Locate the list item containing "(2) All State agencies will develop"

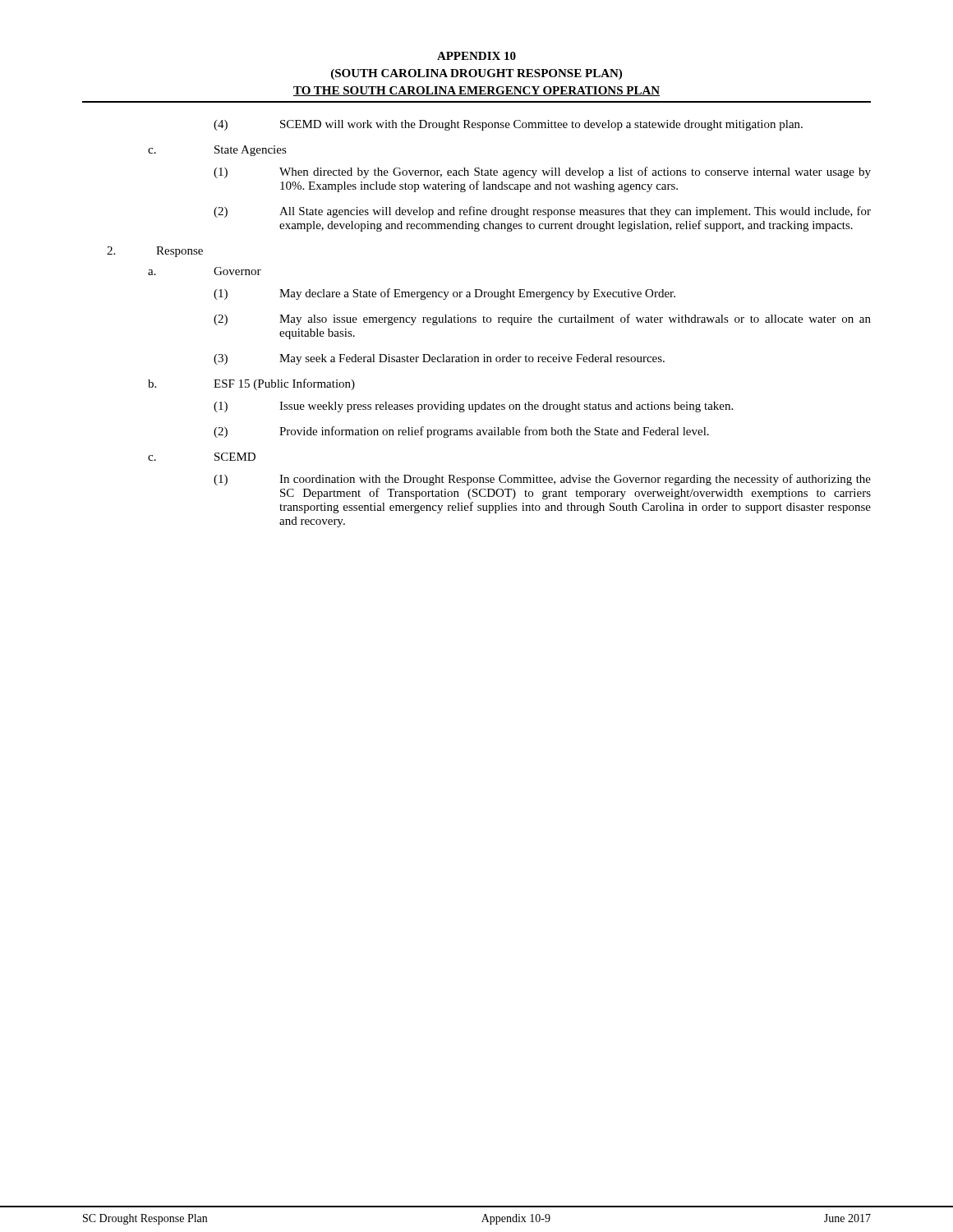(542, 218)
